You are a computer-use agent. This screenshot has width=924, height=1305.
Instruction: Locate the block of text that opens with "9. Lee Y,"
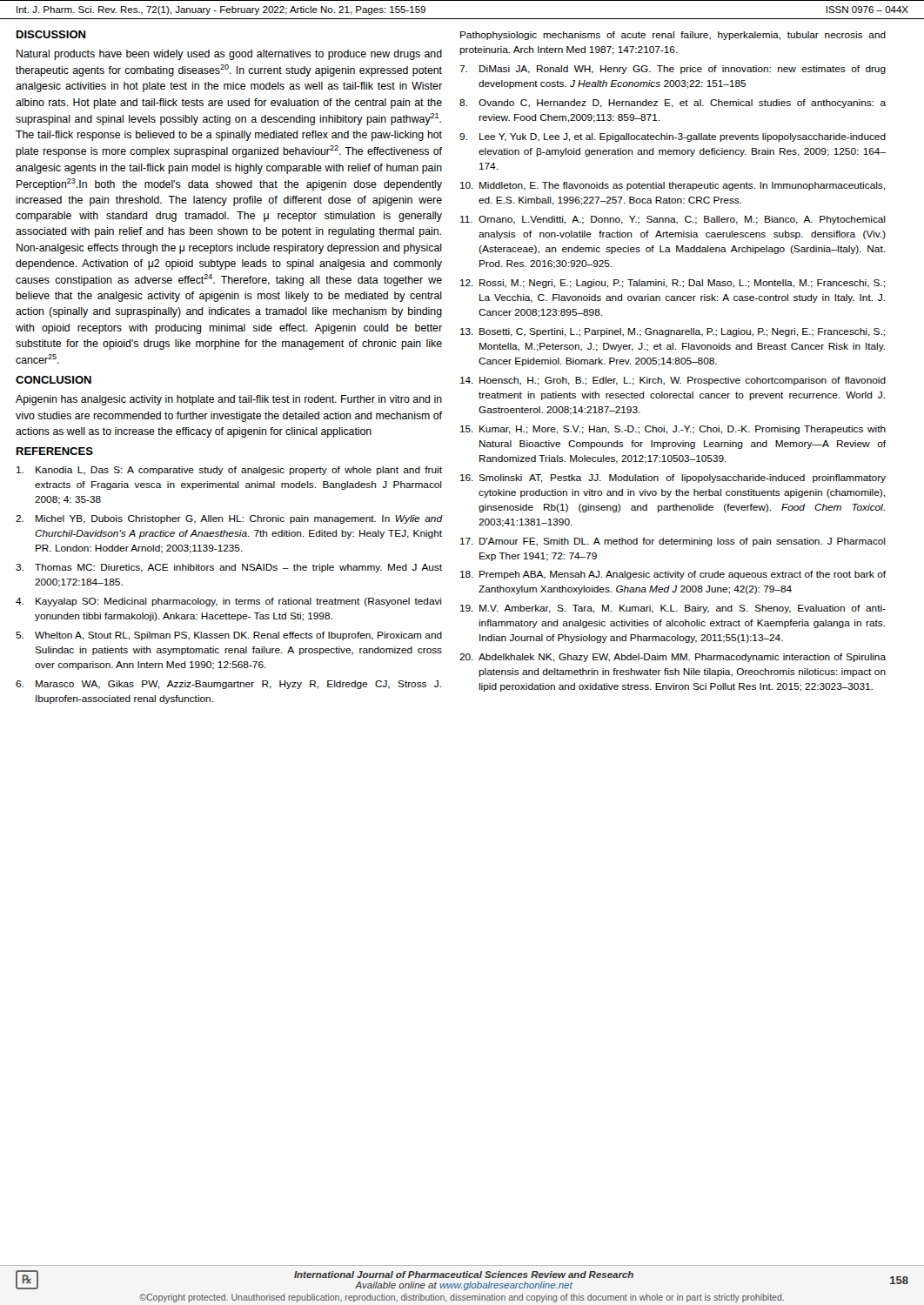pyautogui.click(x=673, y=152)
